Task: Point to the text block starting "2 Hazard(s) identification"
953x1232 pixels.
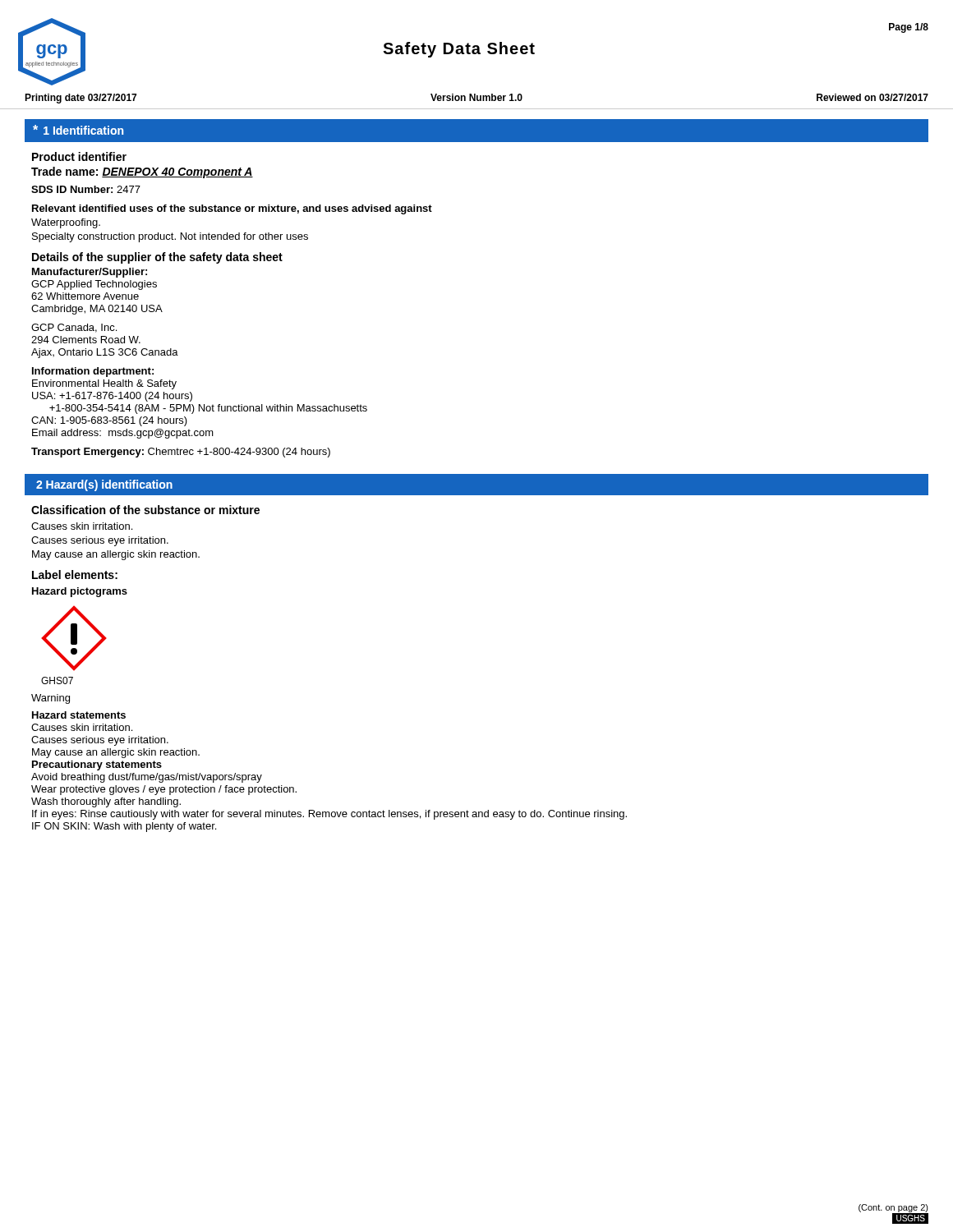Action: (x=103, y=485)
